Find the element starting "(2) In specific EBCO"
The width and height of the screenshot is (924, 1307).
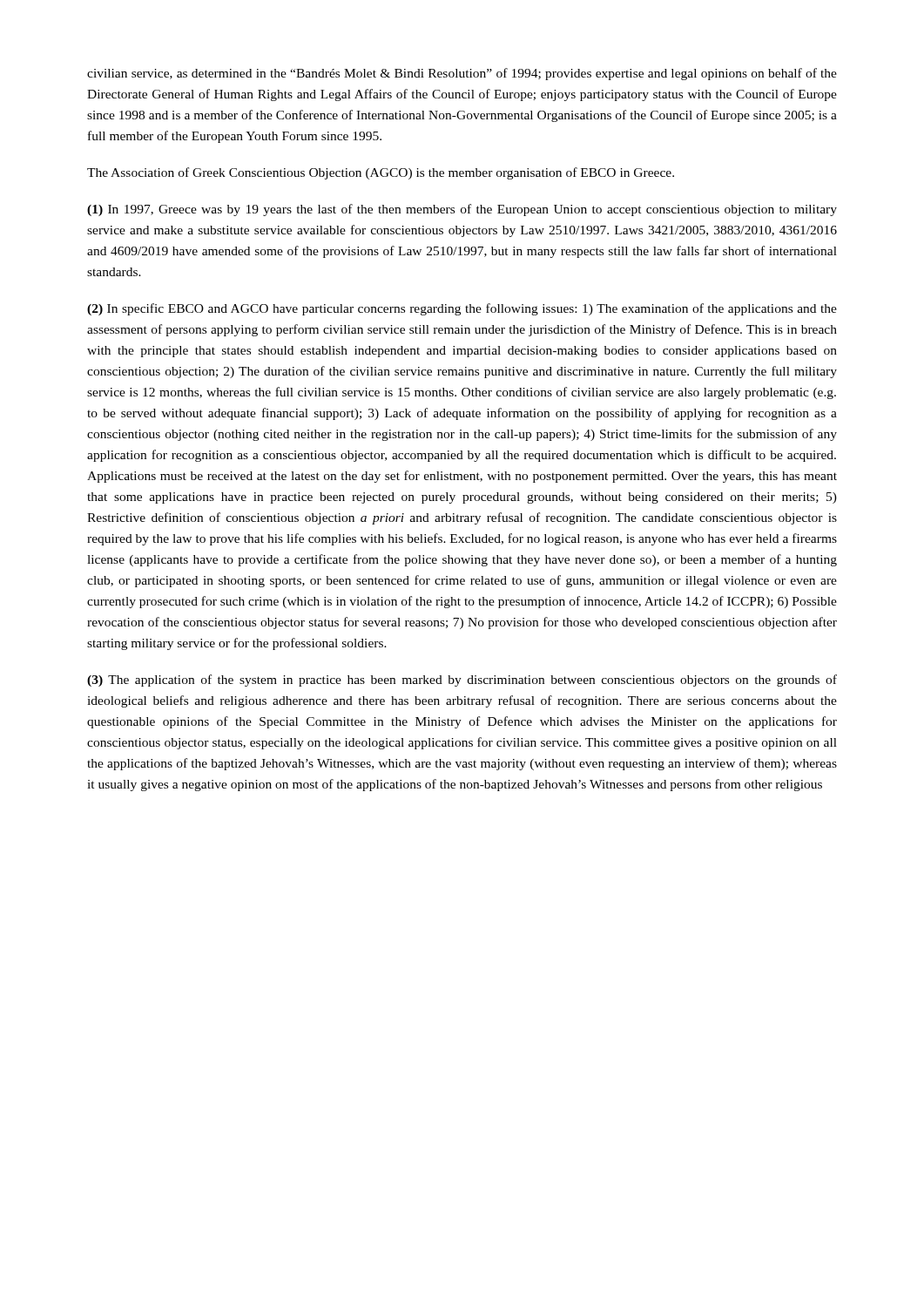tap(462, 476)
